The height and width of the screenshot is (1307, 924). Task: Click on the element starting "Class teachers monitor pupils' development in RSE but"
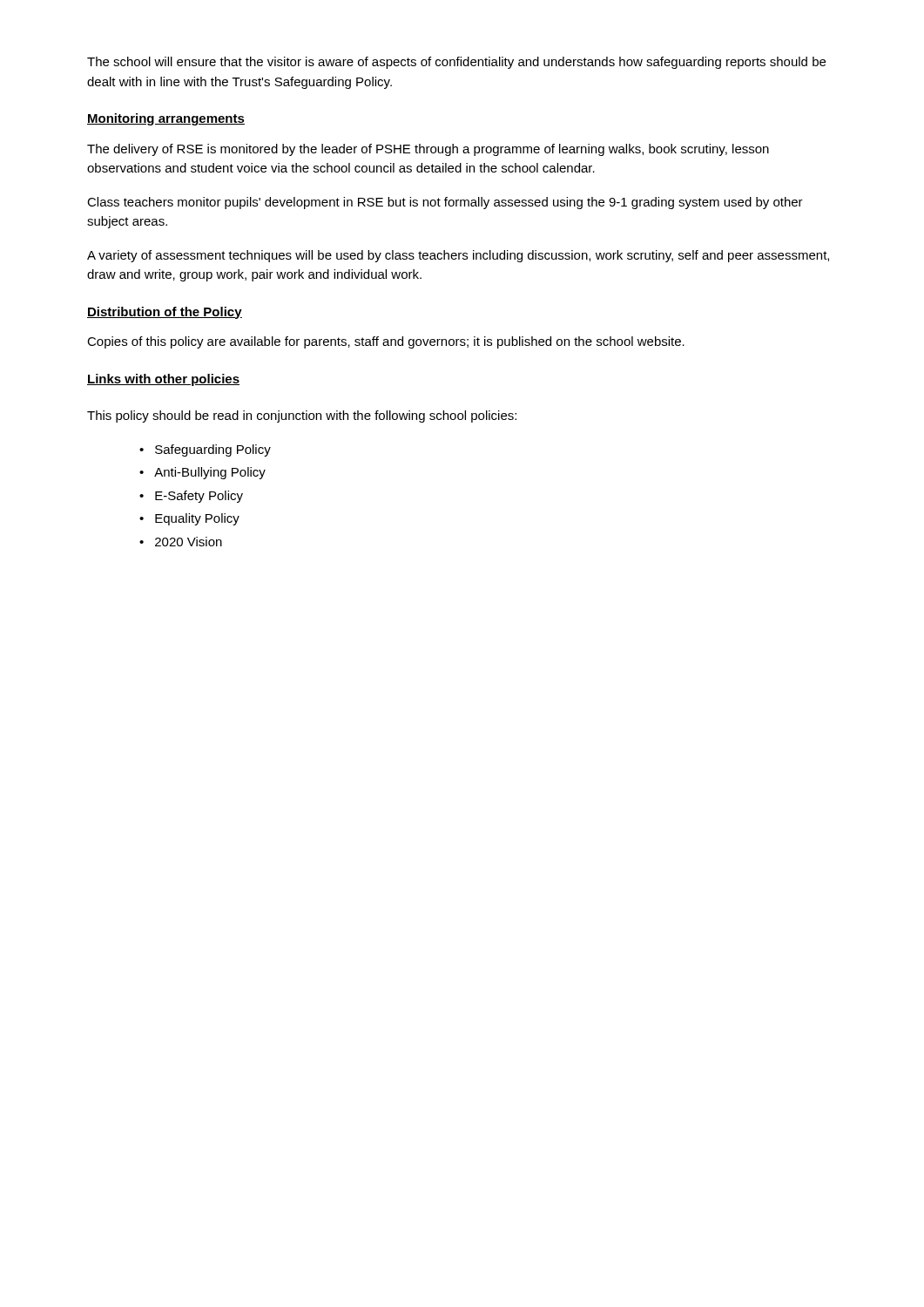(x=445, y=211)
